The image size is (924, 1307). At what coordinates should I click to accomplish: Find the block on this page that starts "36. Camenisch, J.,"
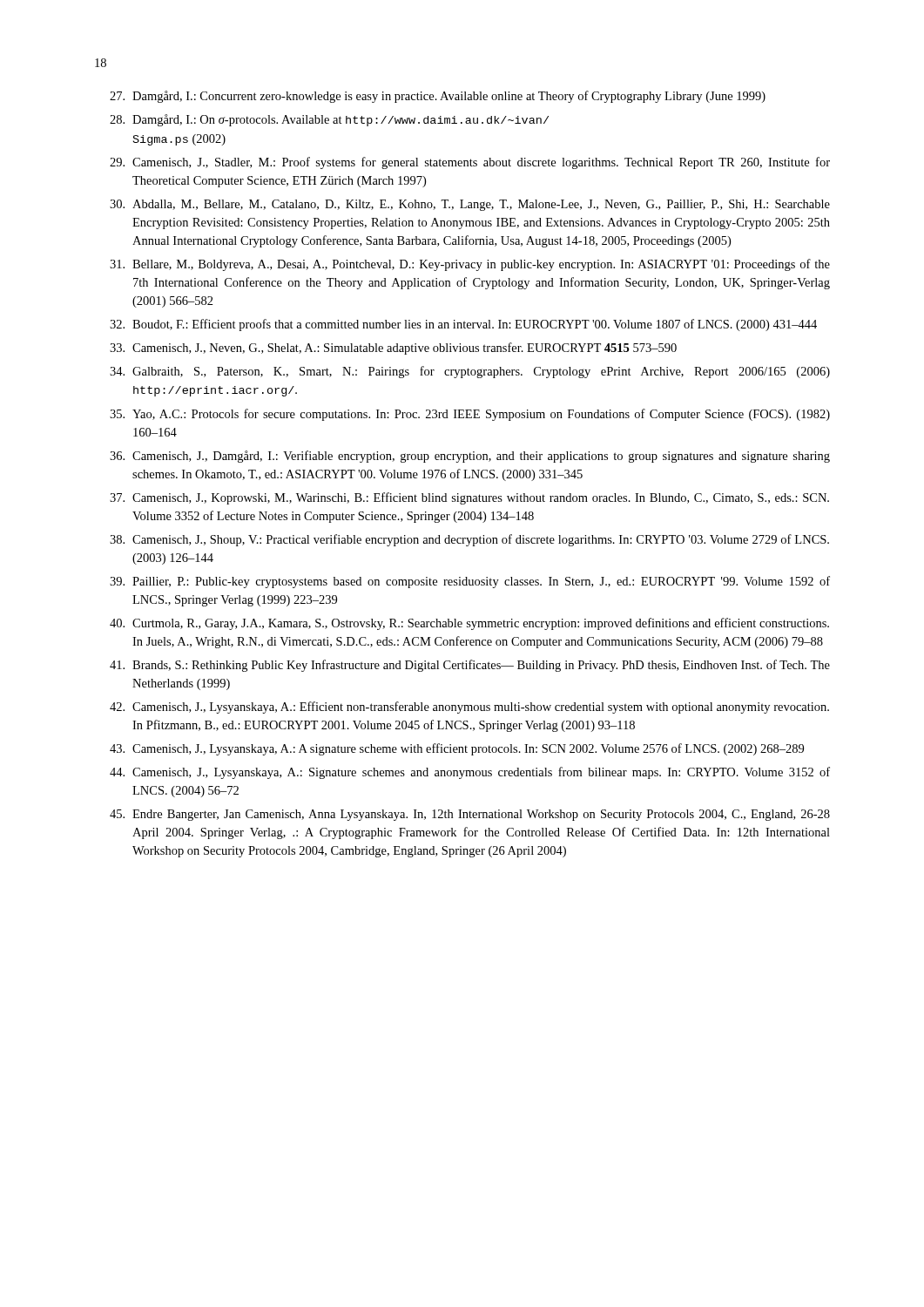pos(462,465)
